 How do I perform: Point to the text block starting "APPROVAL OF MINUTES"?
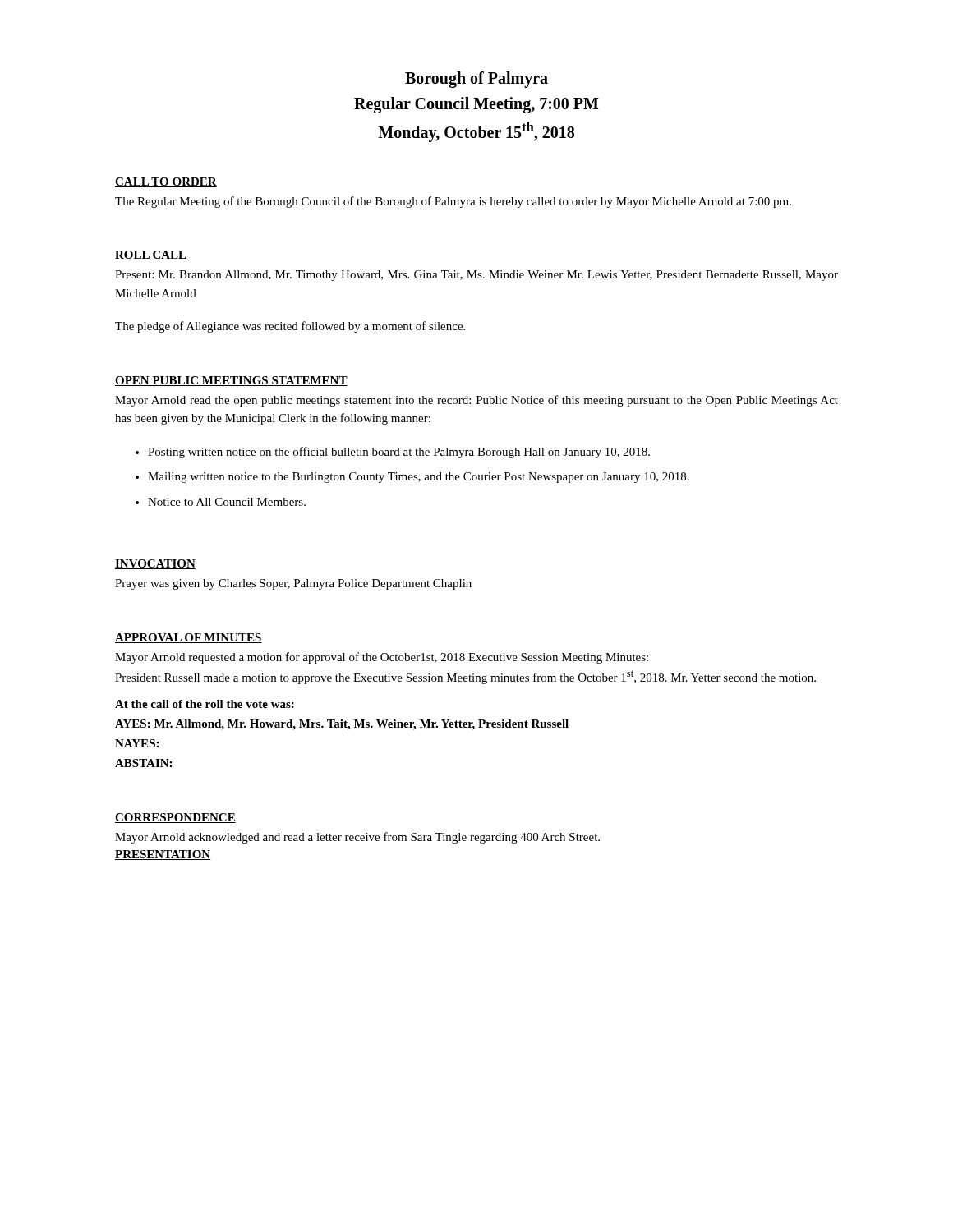pyautogui.click(x=188, y=637)
